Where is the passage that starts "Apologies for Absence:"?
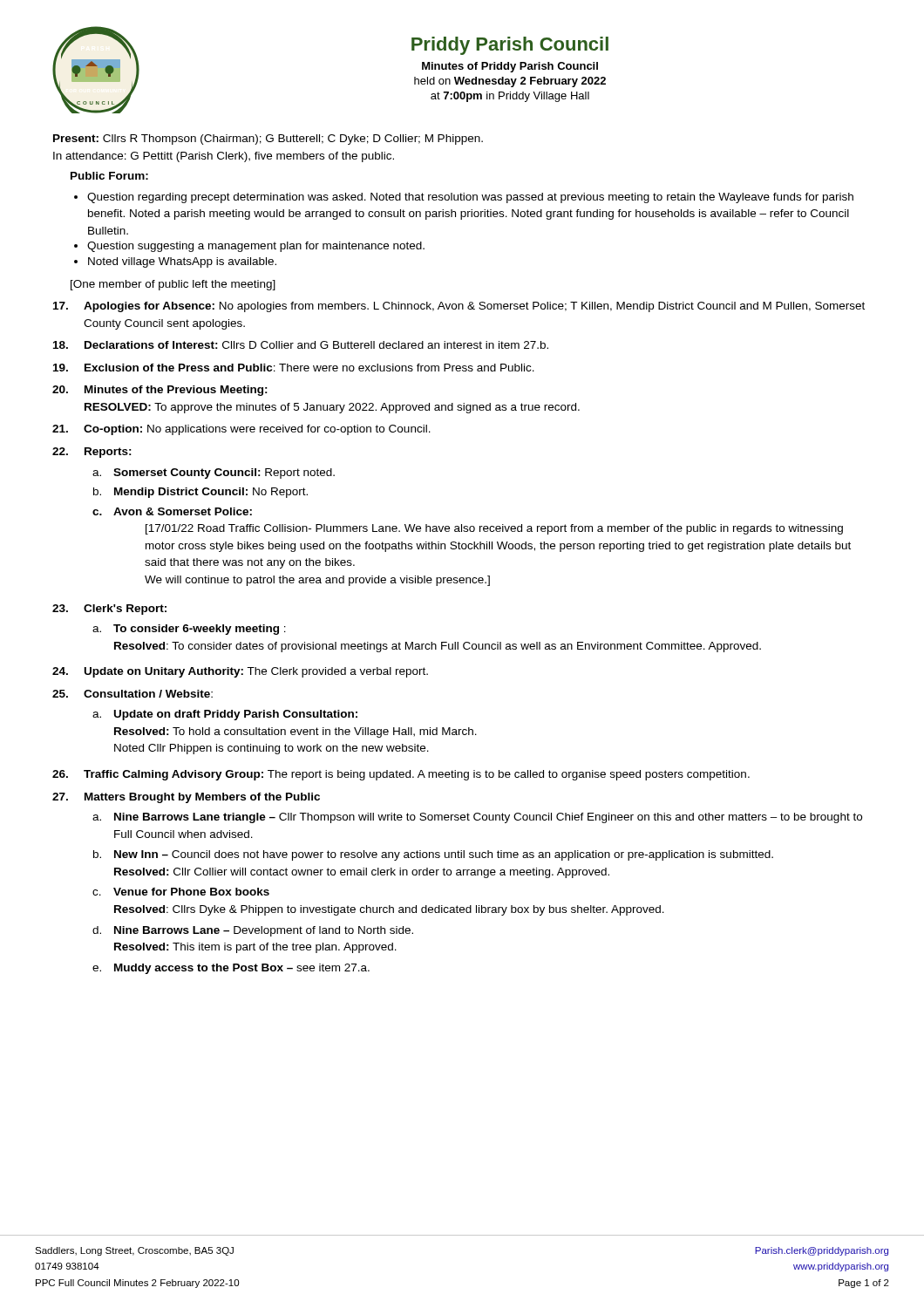The image size is (924, 1308). (x=462, y=315)
